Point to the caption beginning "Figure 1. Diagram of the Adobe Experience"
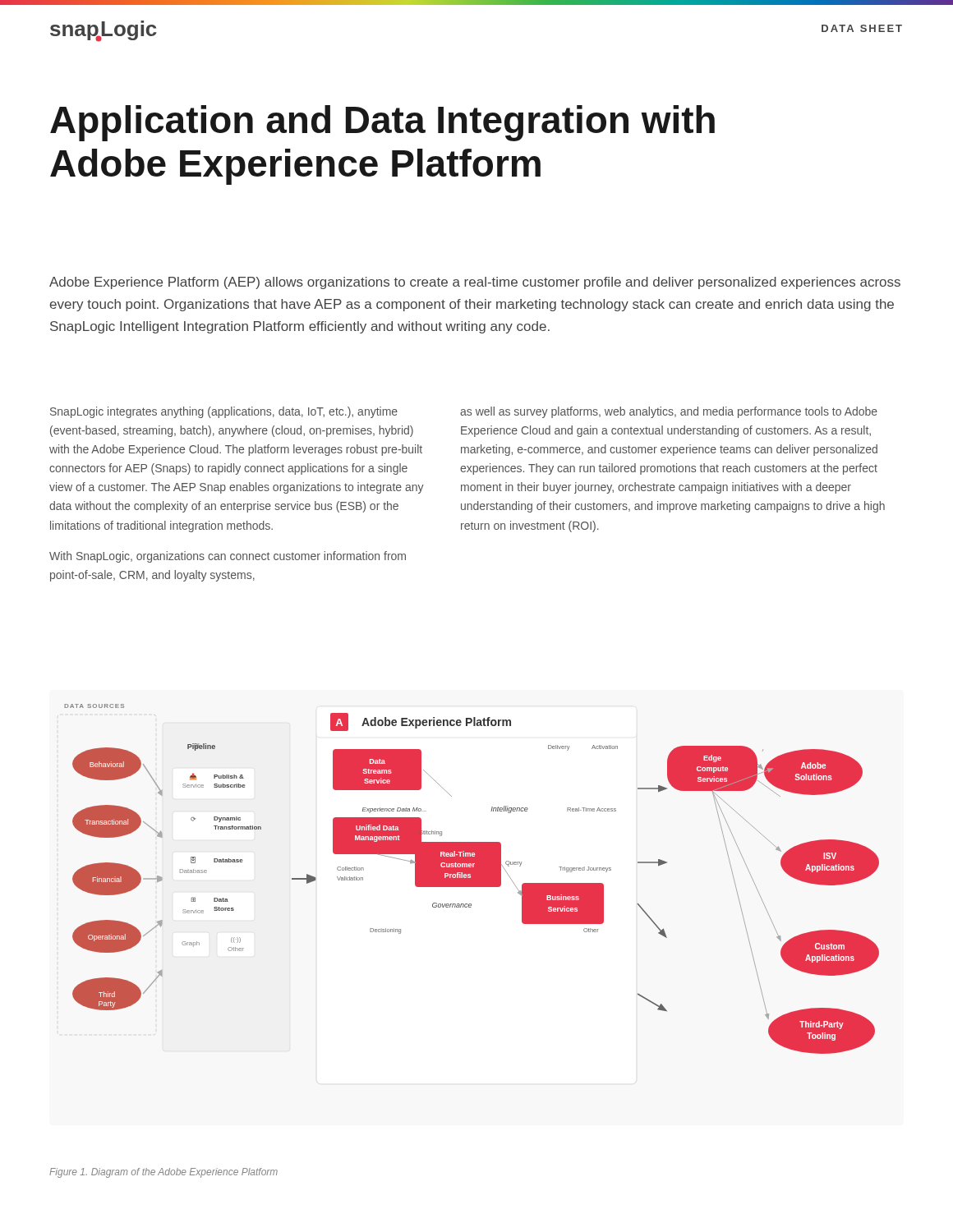The width and height of the screenshot is (953, 1232). click(x=164, y=1172)
